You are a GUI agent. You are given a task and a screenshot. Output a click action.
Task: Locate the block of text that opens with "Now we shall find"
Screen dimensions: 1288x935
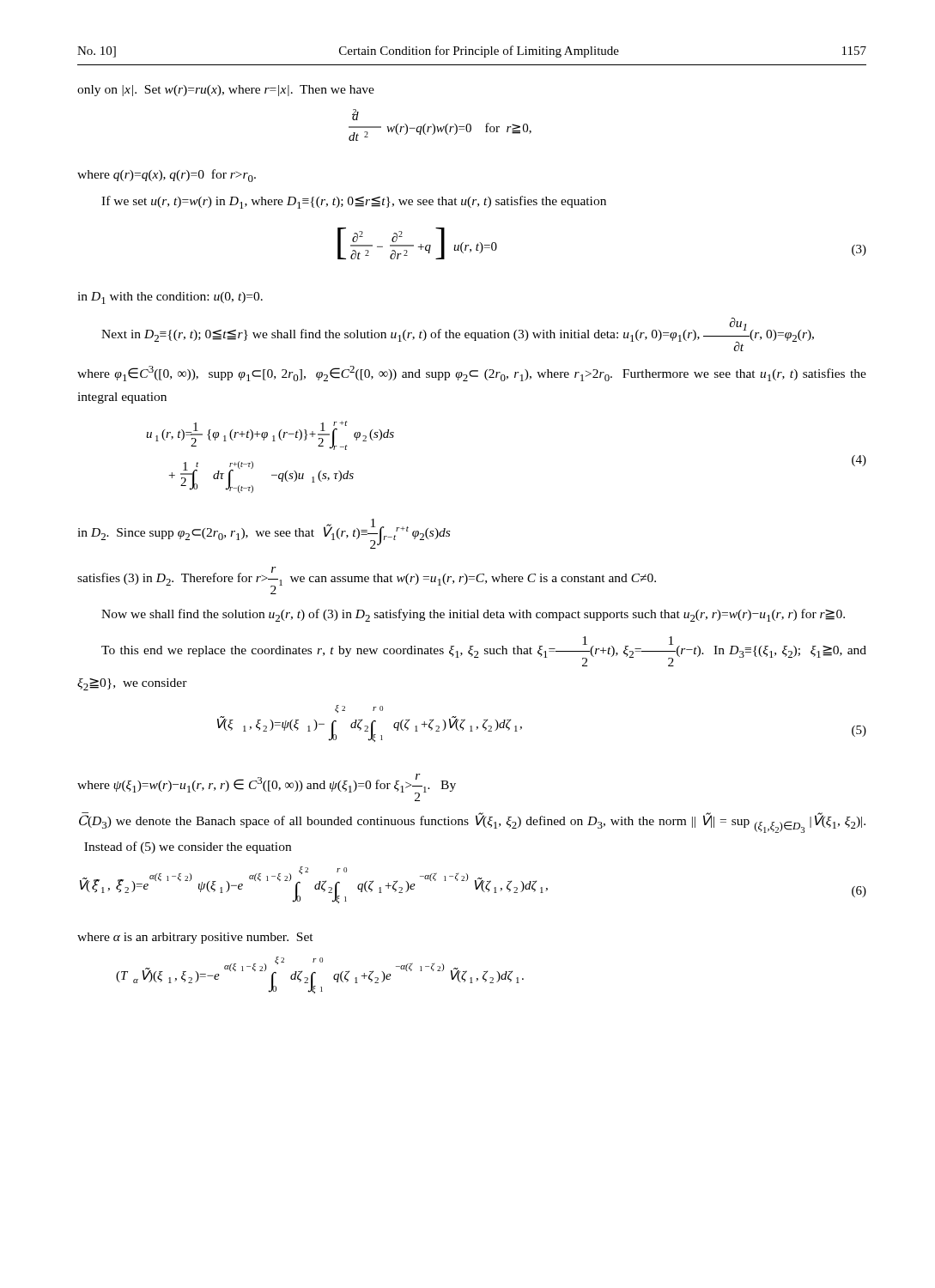click(474, 615)
